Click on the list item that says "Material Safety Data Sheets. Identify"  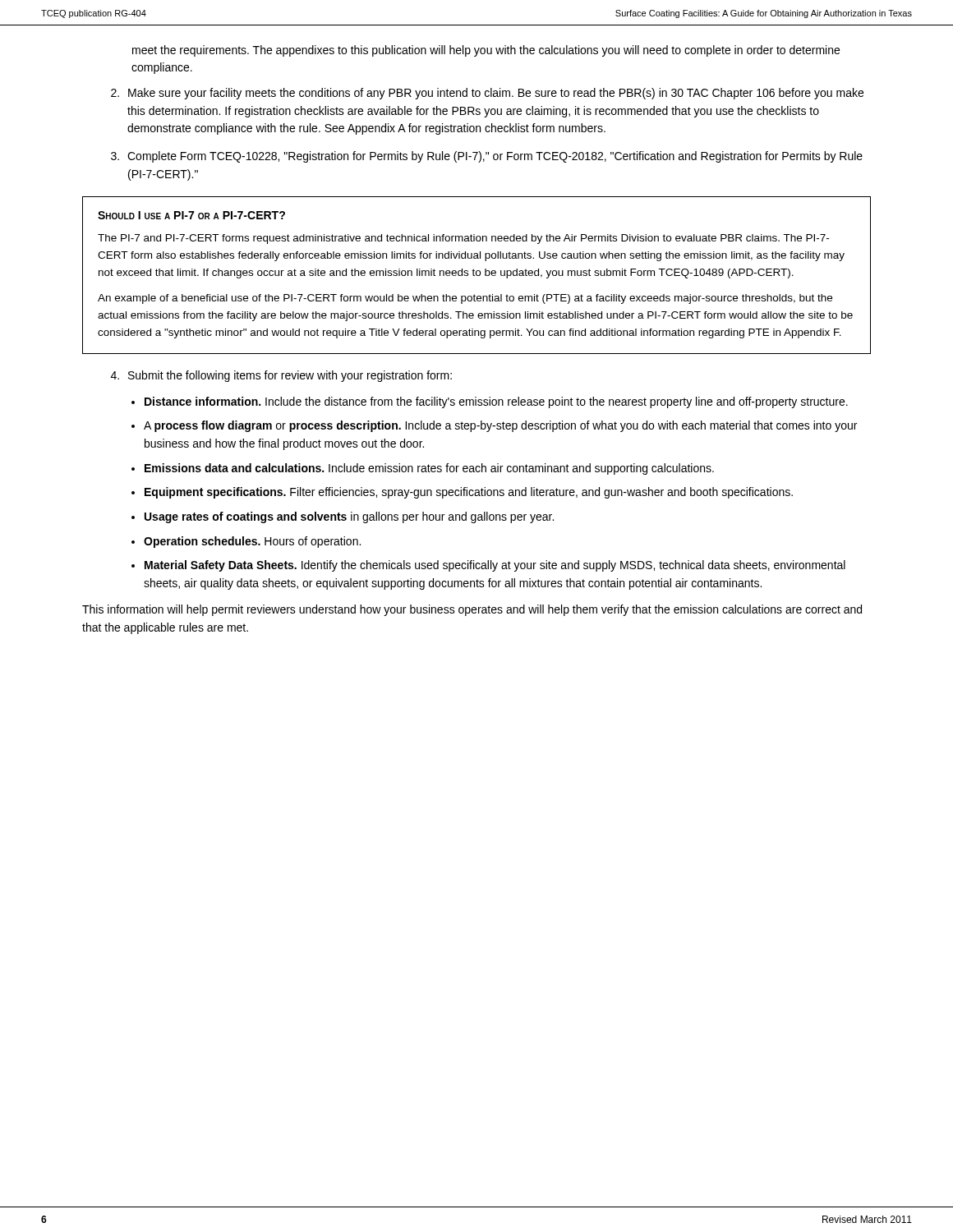click(x=495, y=574)
